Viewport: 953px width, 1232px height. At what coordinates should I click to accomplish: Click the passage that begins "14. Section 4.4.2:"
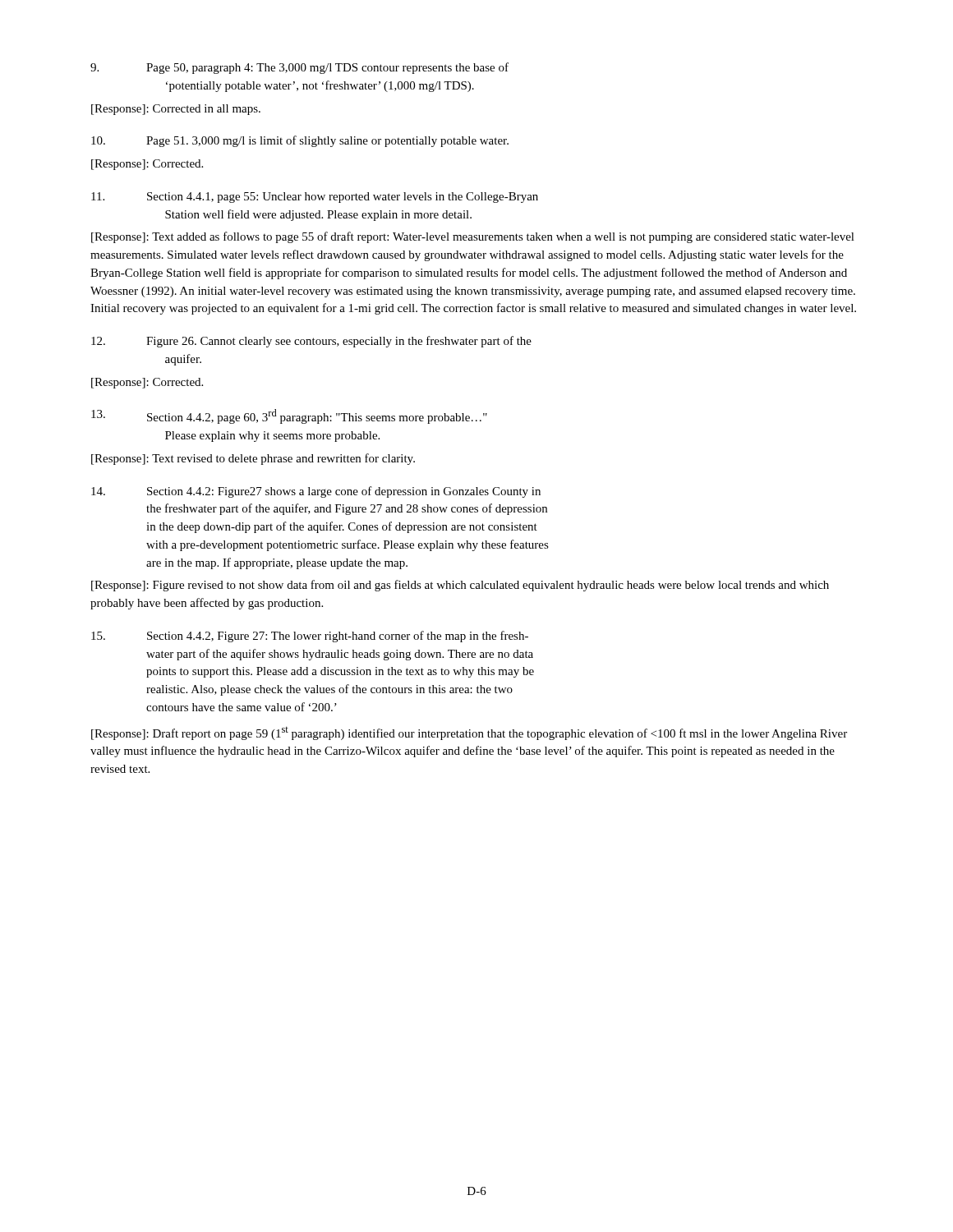click(476, 527)
